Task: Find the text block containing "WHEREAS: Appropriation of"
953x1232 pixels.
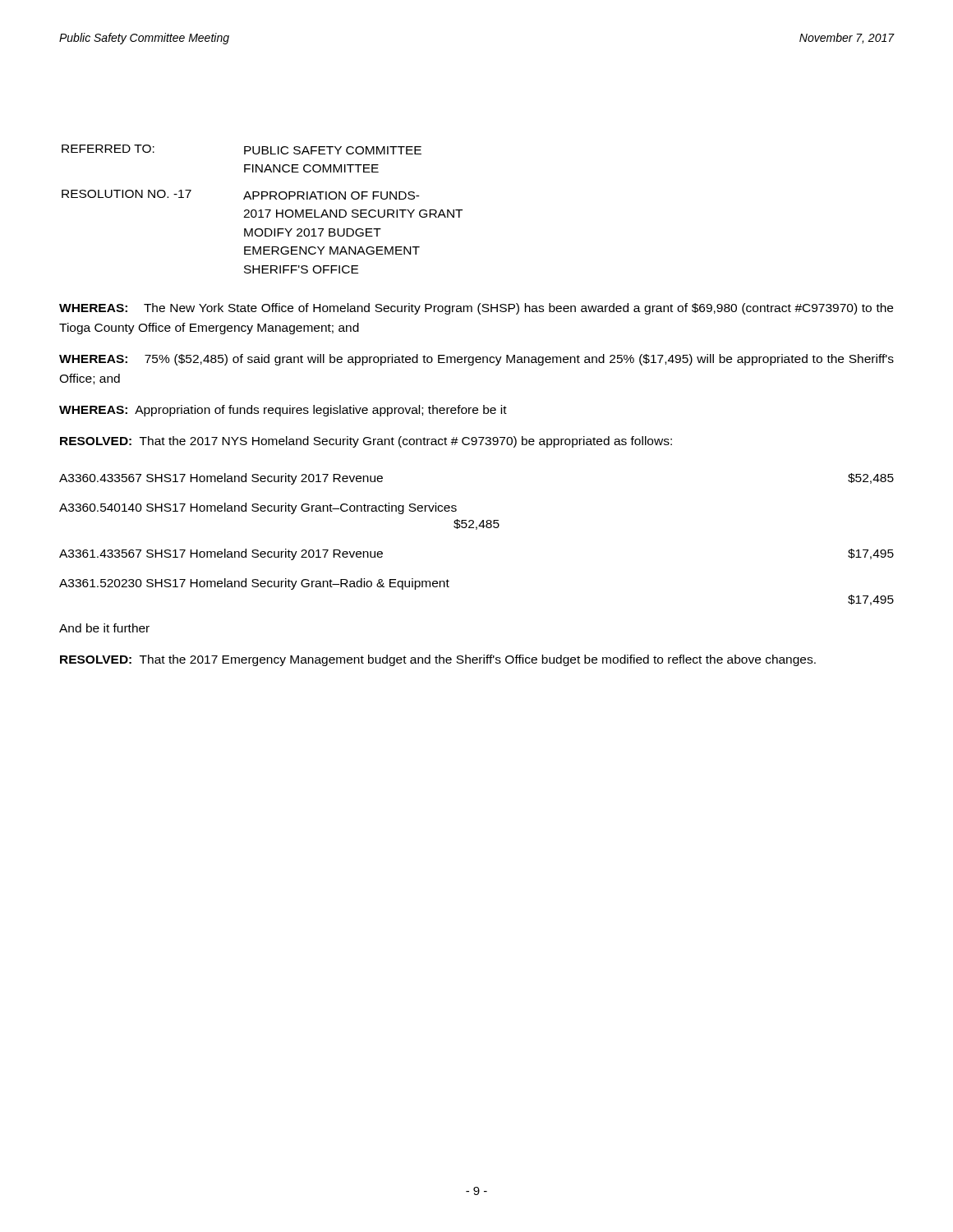Action: 283,410
